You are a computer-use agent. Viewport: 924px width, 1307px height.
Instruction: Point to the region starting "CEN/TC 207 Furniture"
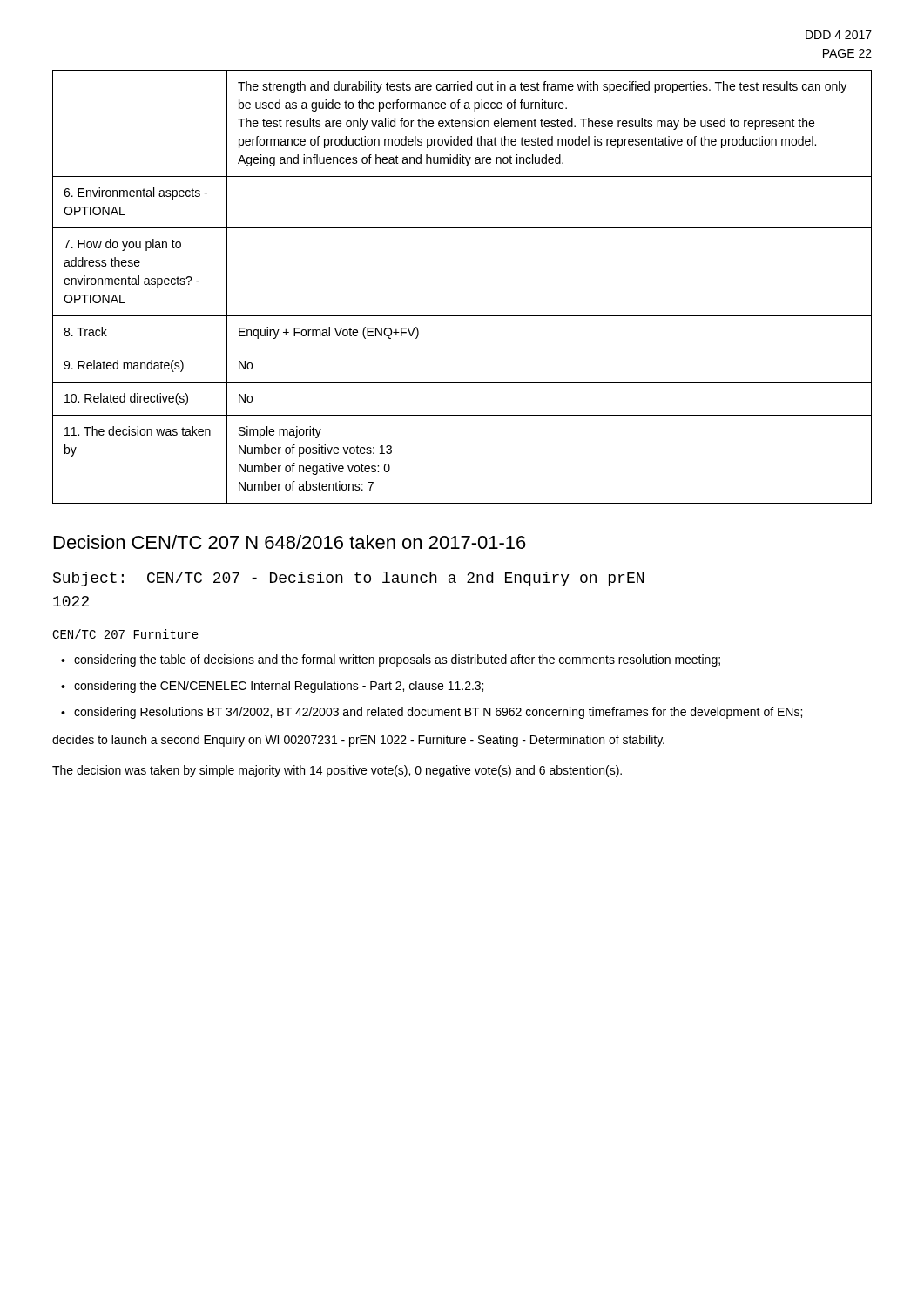pos(125,635)
